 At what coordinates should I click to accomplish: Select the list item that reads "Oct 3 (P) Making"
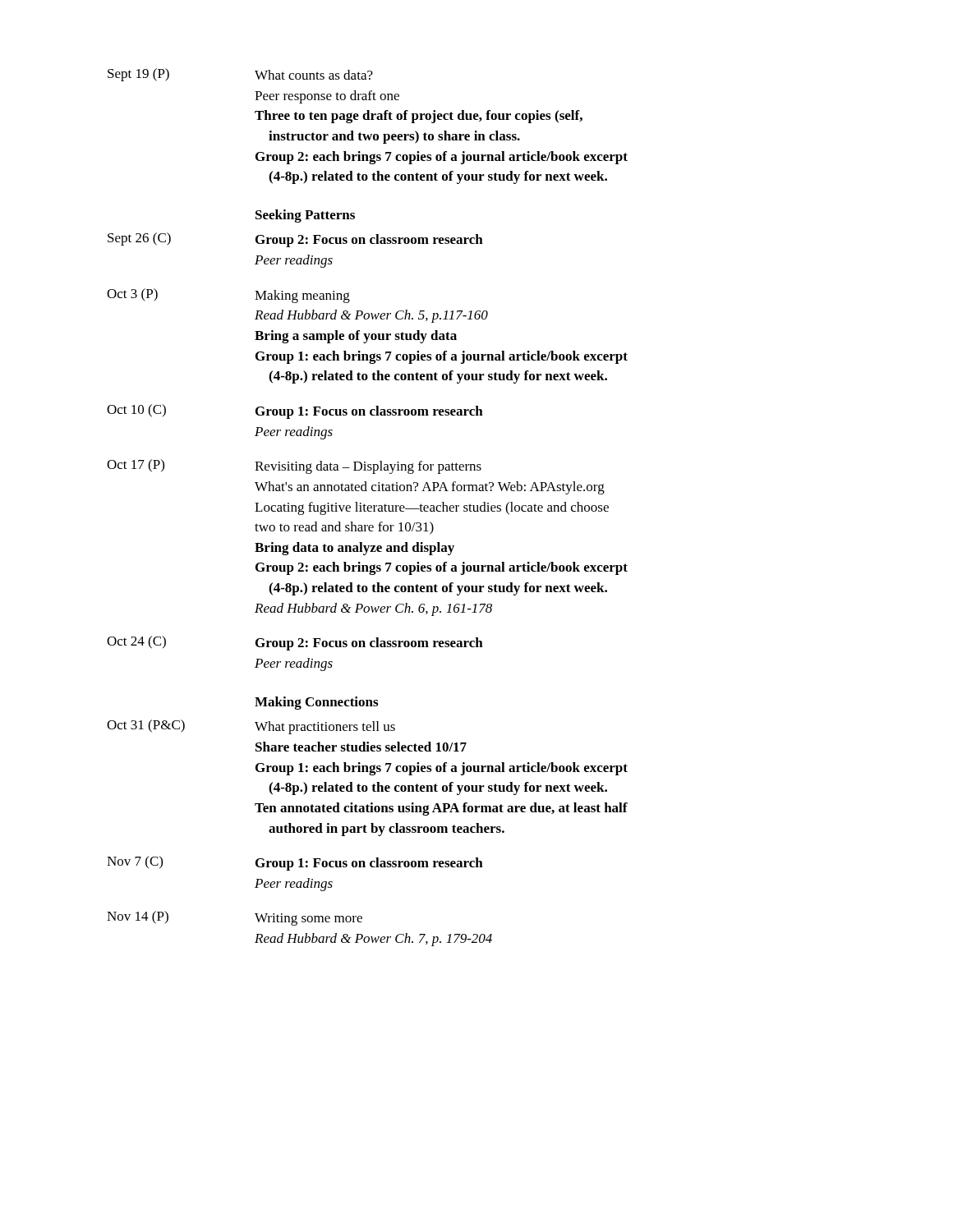pyautogui.click(x=367, y=336)
